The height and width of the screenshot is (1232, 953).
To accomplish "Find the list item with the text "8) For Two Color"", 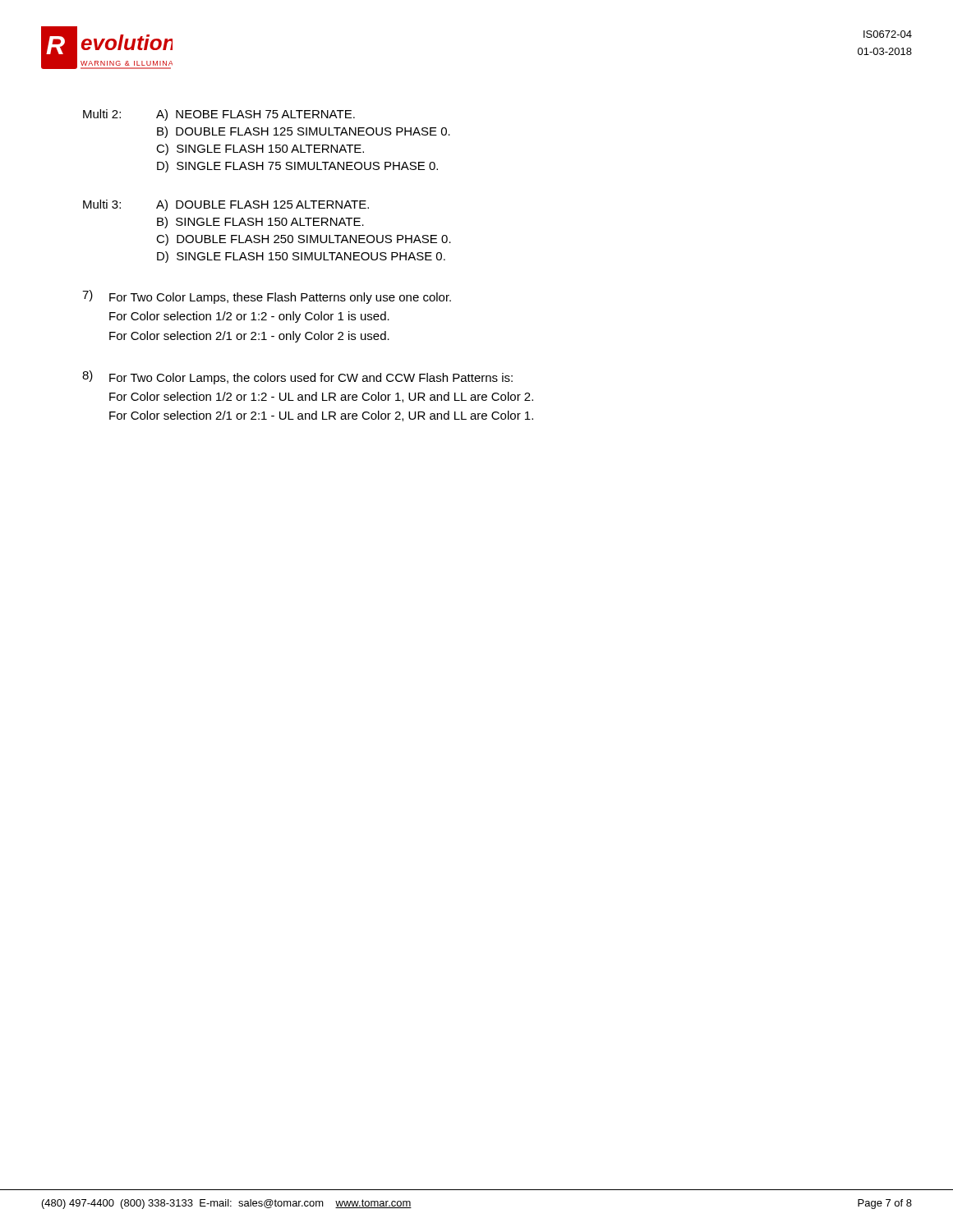I will (485, 396).
